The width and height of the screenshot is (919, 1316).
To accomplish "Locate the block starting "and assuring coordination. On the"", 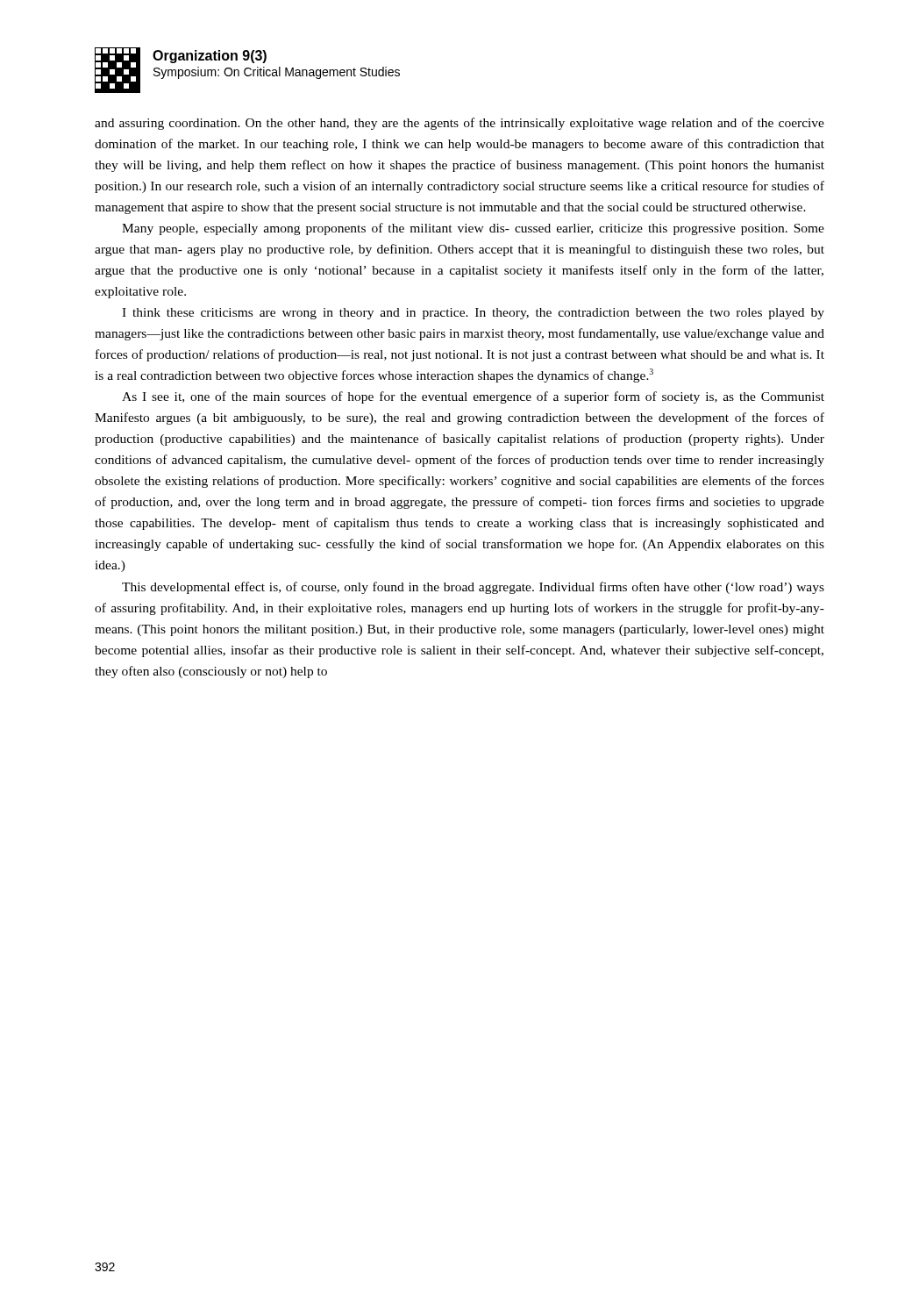I will coord(460,397).
